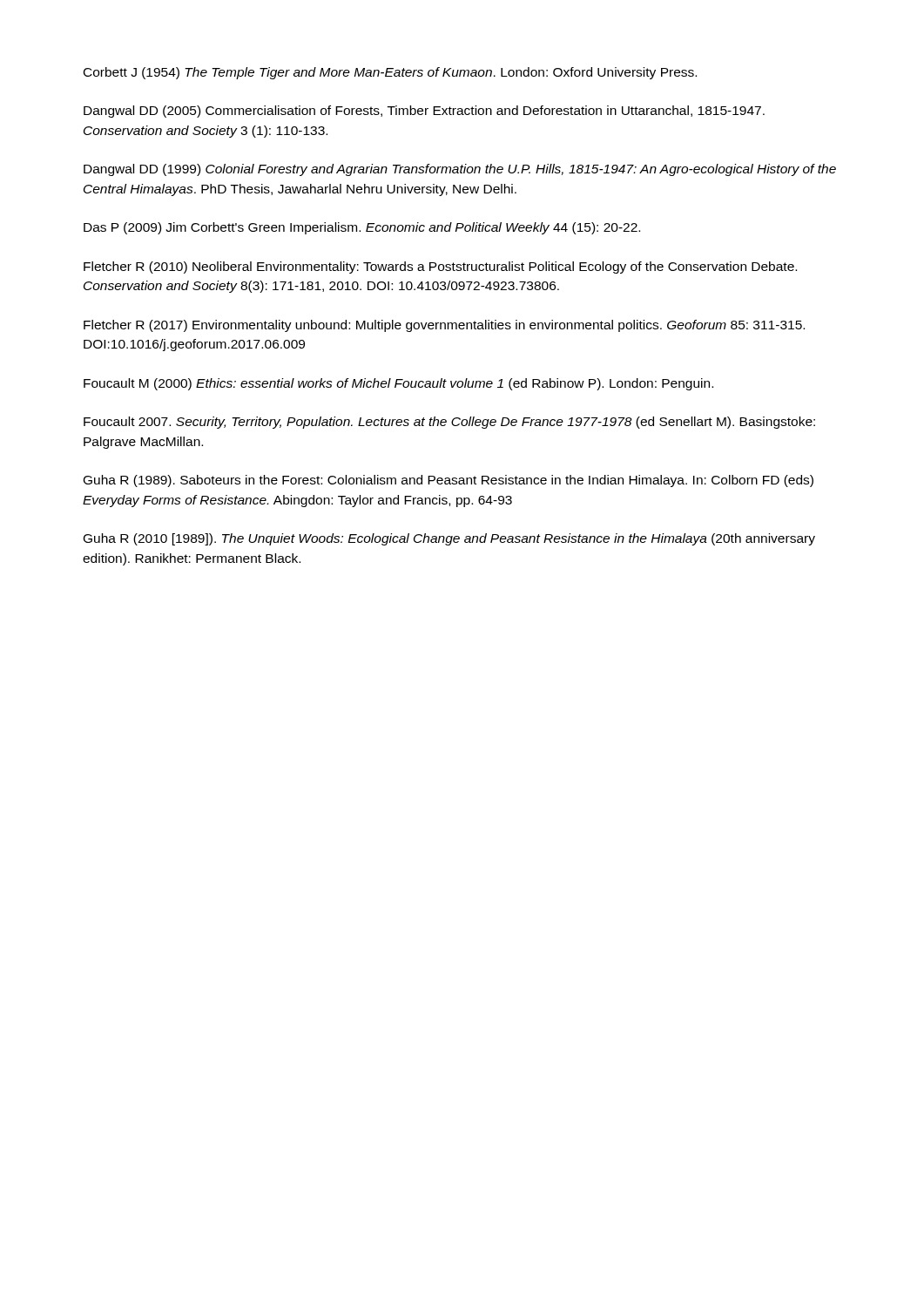
Task: Find the block starting "Dangwal DD (1999) Colonial Forestry"
Action: point(460,179)
